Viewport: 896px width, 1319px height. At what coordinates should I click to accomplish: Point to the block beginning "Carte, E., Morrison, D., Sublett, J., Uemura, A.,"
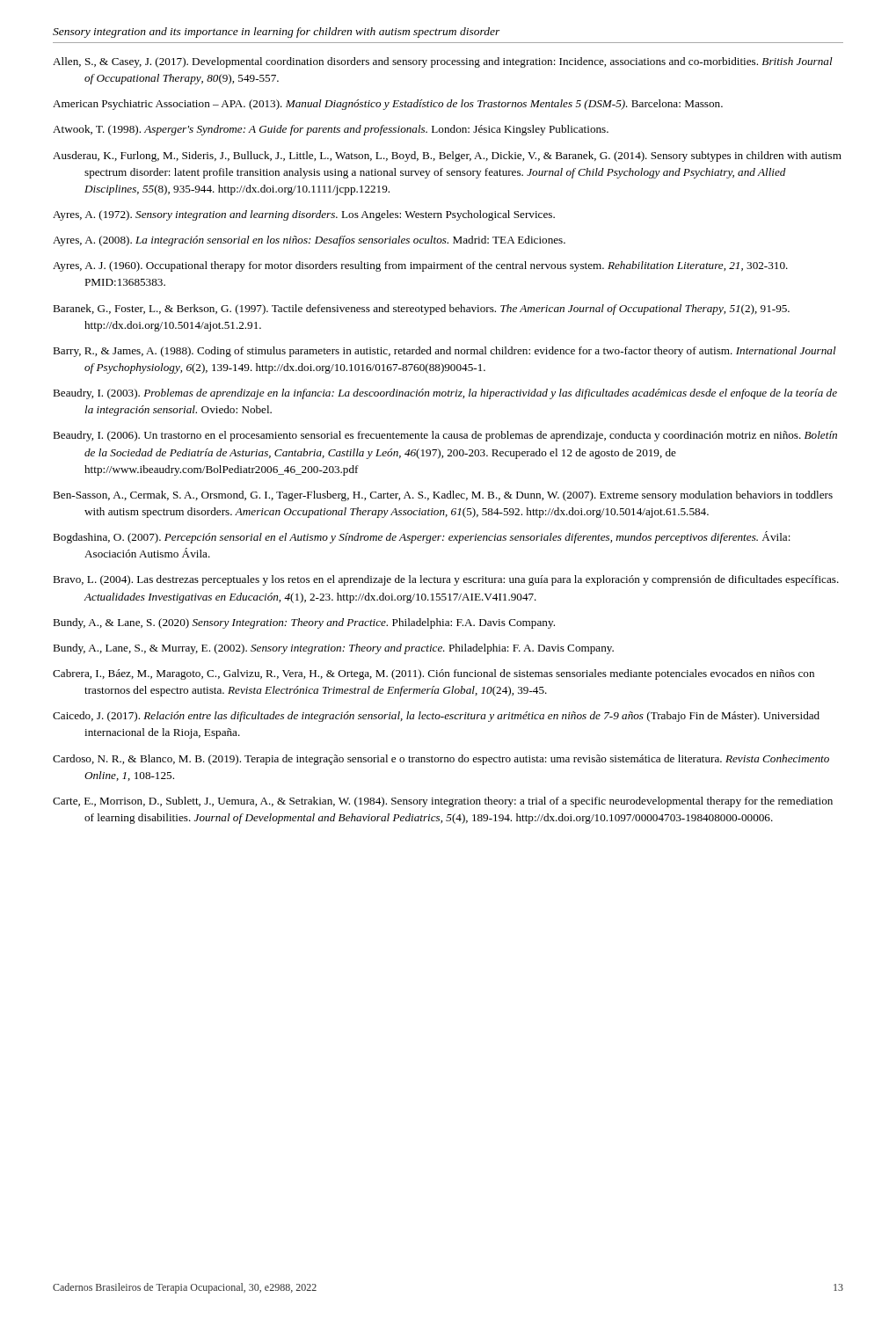443,809
